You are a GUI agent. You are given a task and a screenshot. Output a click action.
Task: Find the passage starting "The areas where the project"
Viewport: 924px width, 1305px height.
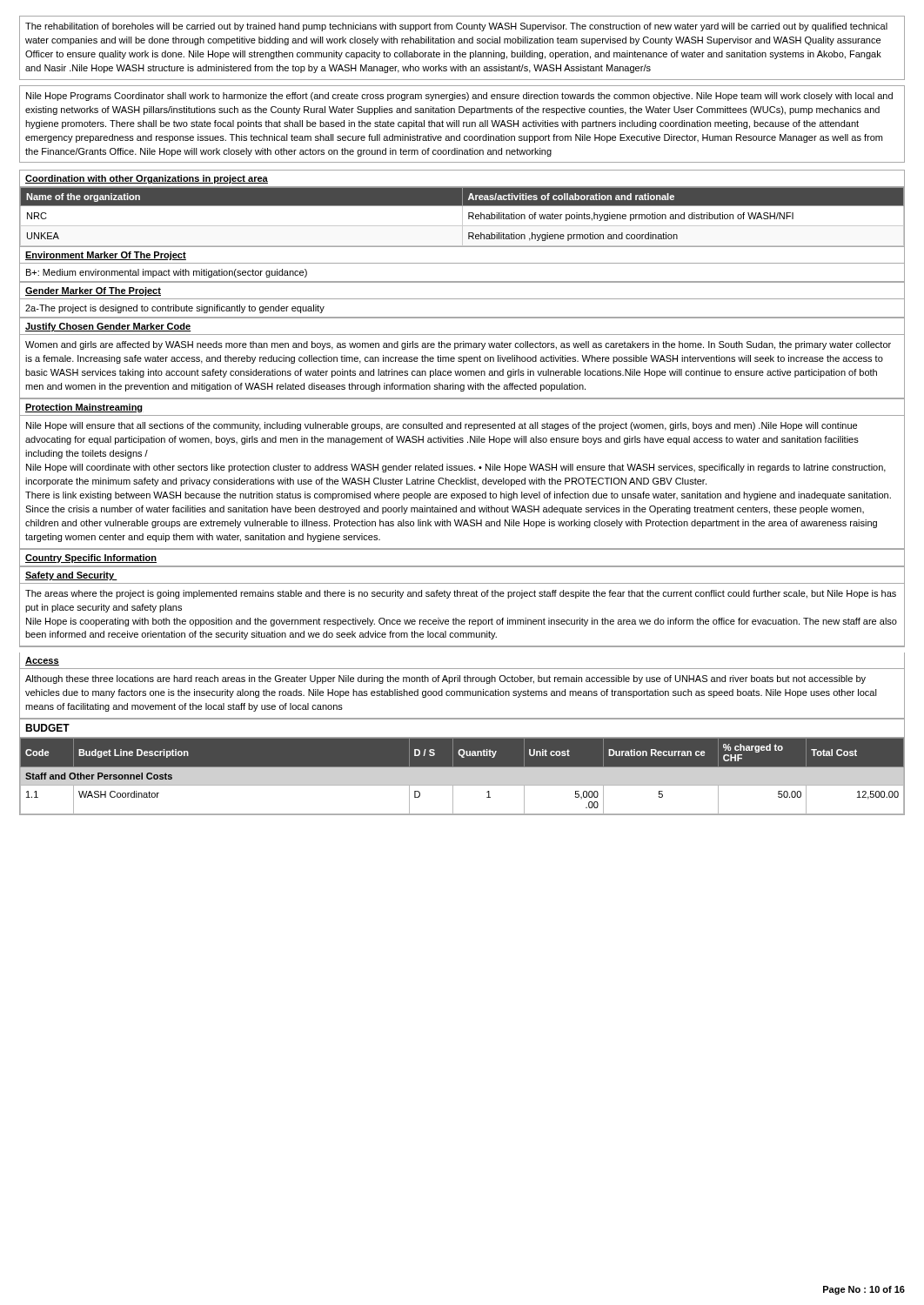coord(461,614)
